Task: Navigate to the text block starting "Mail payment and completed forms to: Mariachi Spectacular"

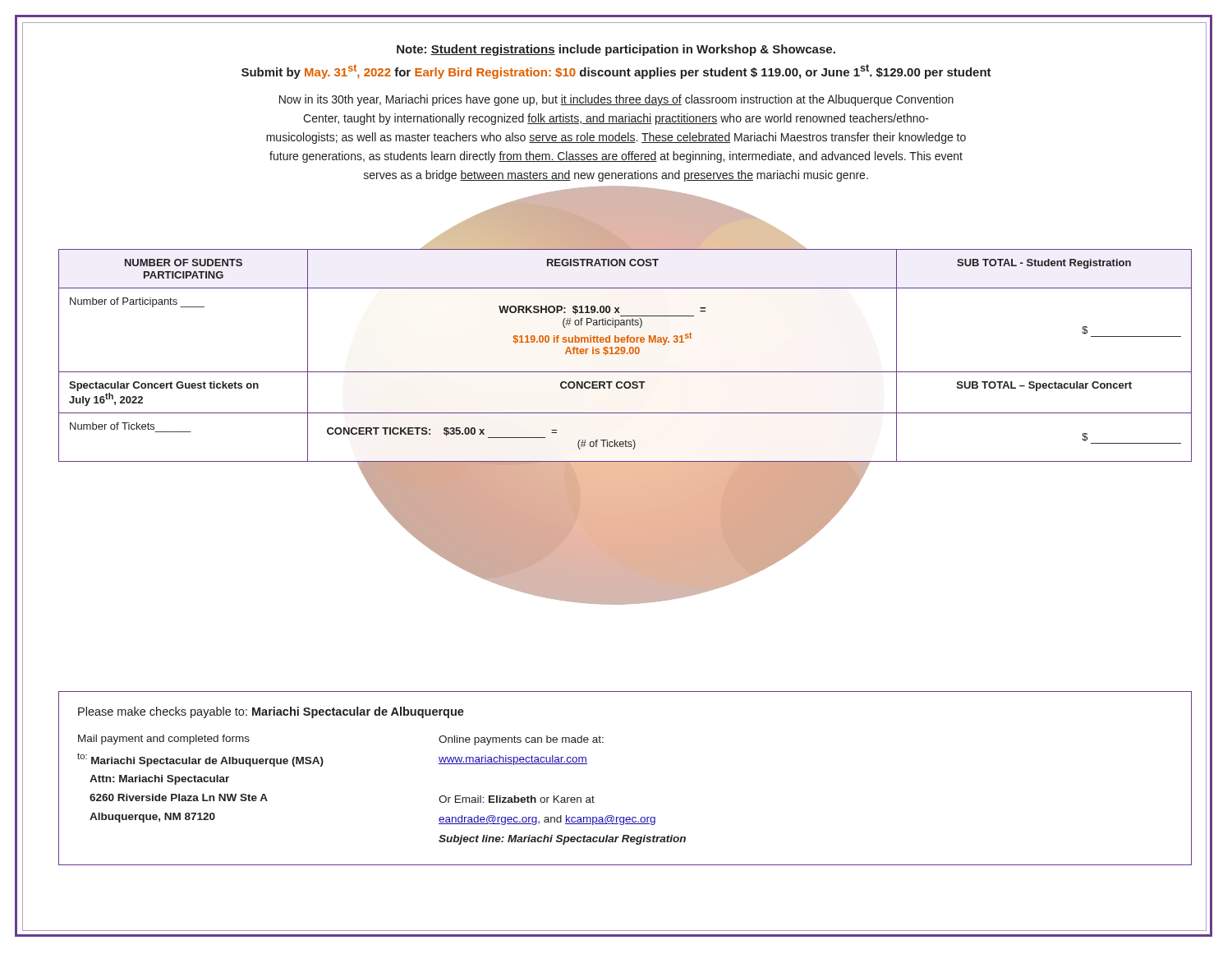Action: (200, 777)
